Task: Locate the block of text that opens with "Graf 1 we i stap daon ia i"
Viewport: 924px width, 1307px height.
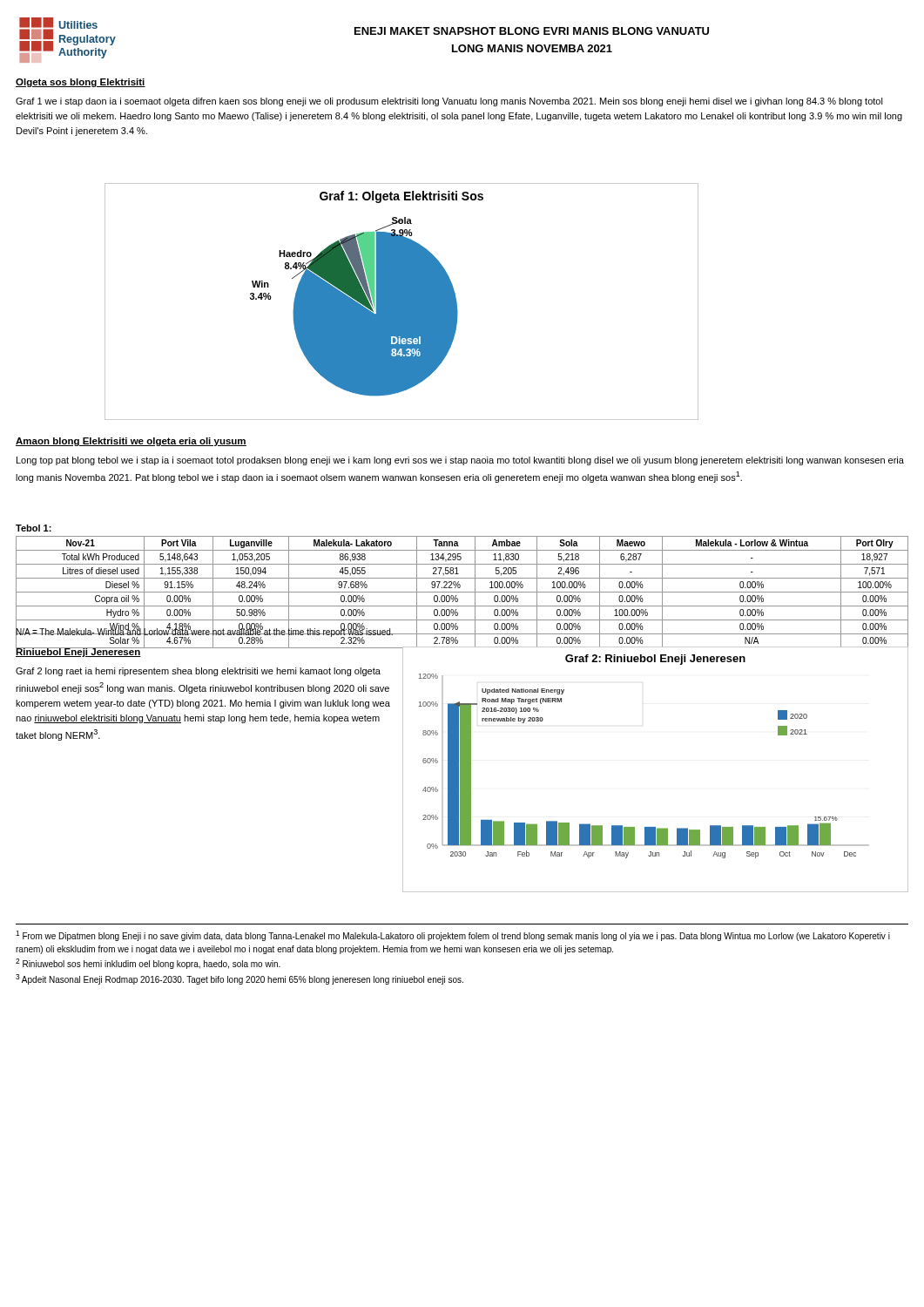Action: coord(459,116)
